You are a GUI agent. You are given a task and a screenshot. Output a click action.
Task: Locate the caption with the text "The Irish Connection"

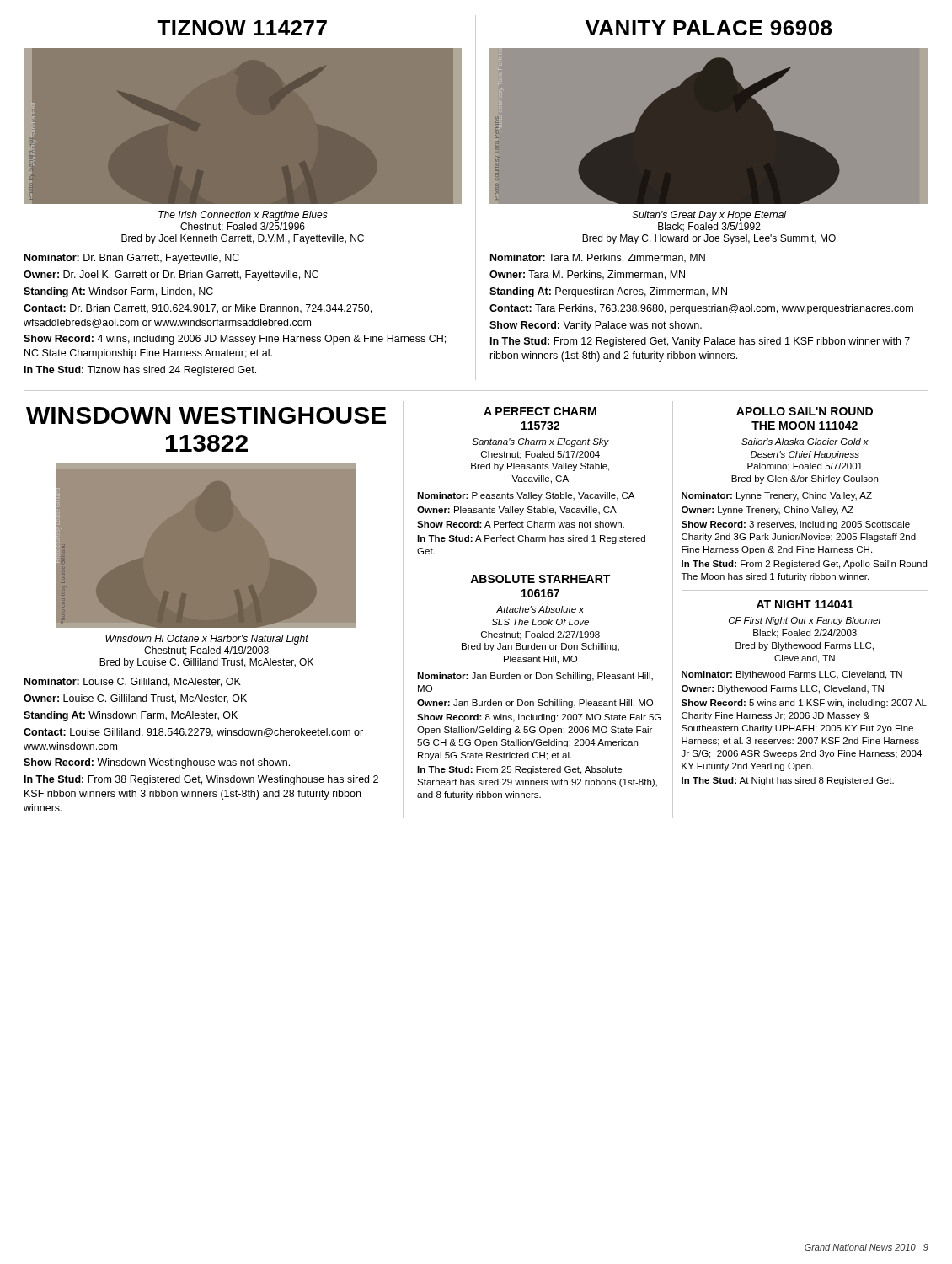click(243, 227)
